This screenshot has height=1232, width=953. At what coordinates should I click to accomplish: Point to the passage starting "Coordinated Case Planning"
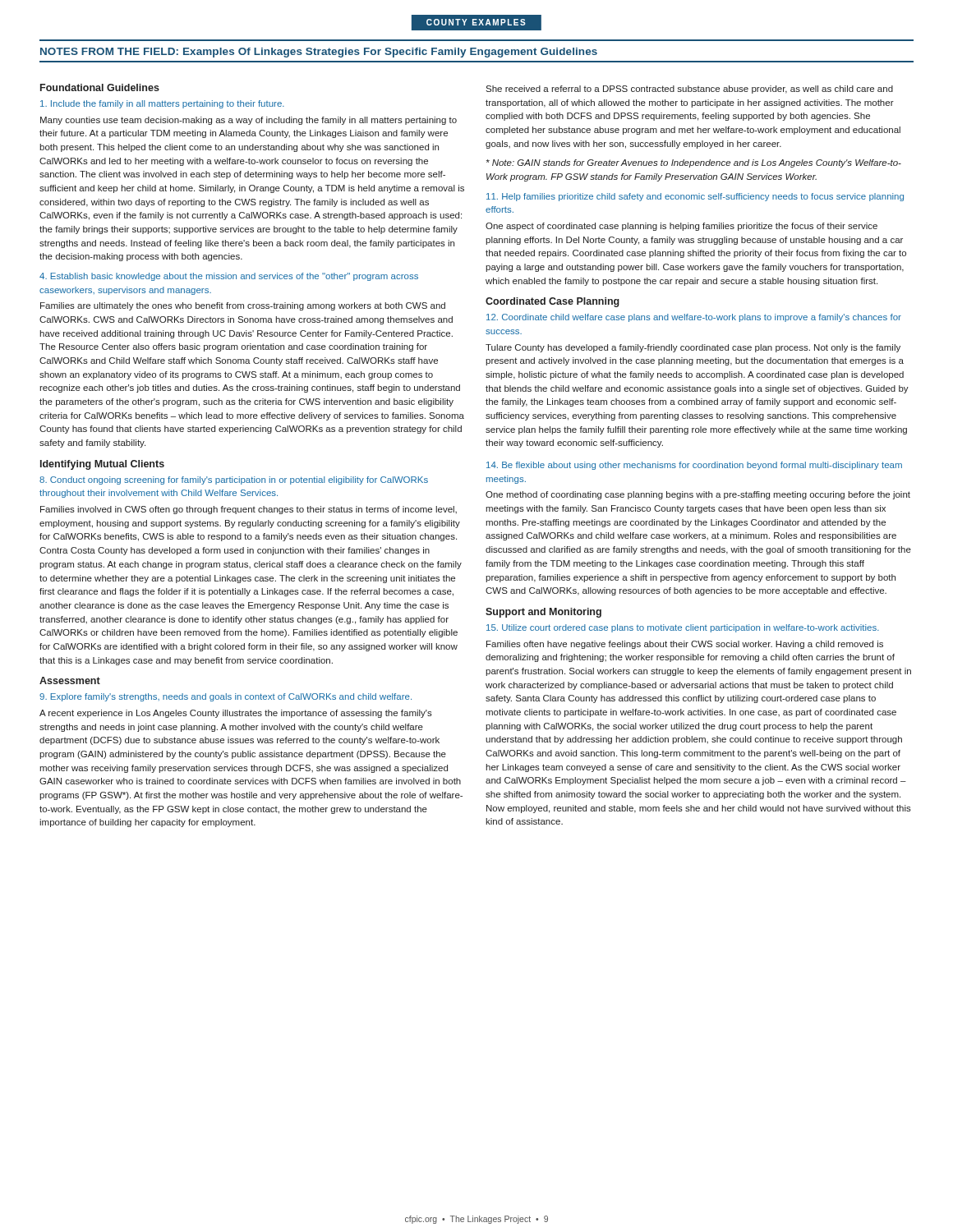tap(553, 302)
